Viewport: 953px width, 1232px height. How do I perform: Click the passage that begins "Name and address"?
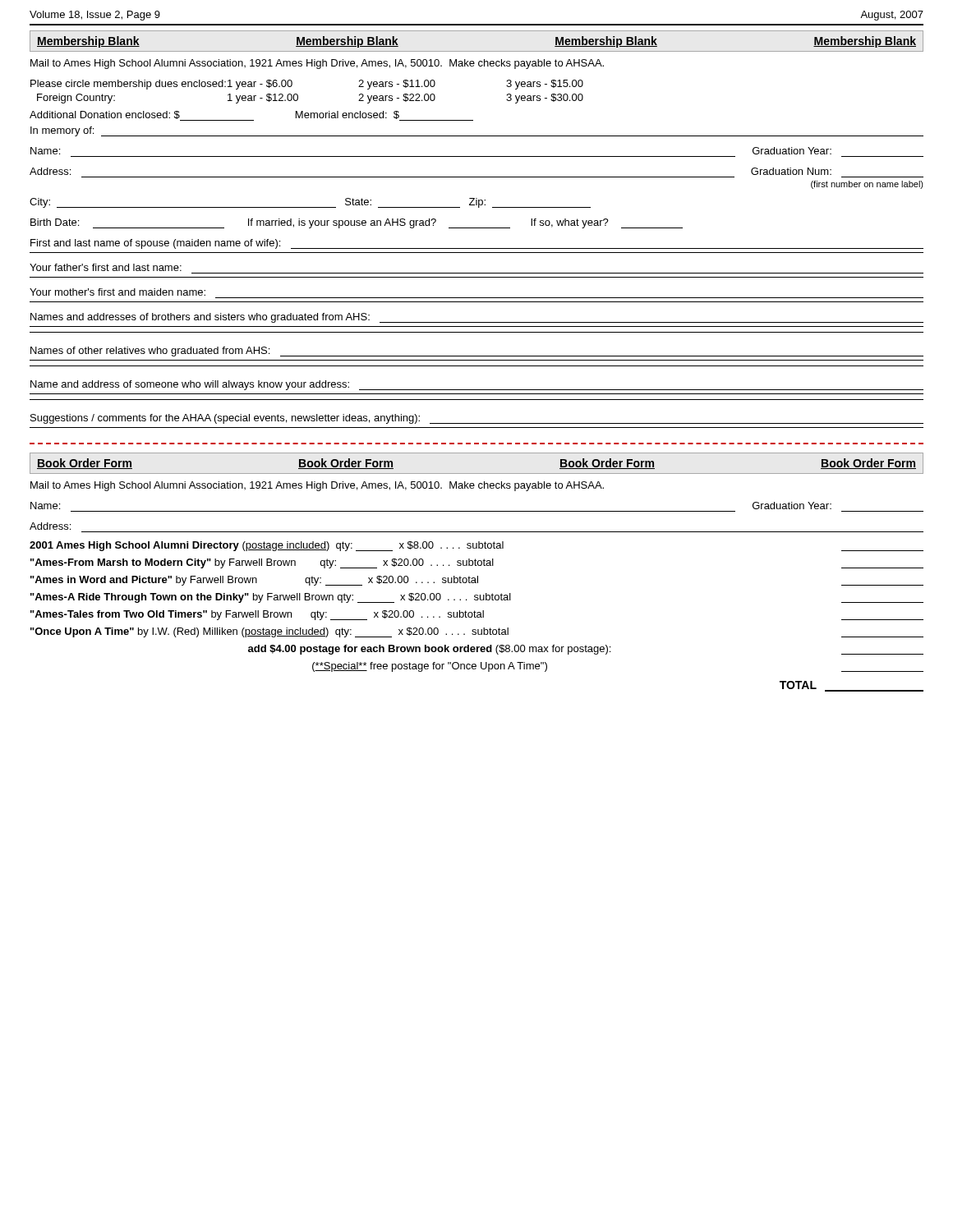click(x=476, y=384)
